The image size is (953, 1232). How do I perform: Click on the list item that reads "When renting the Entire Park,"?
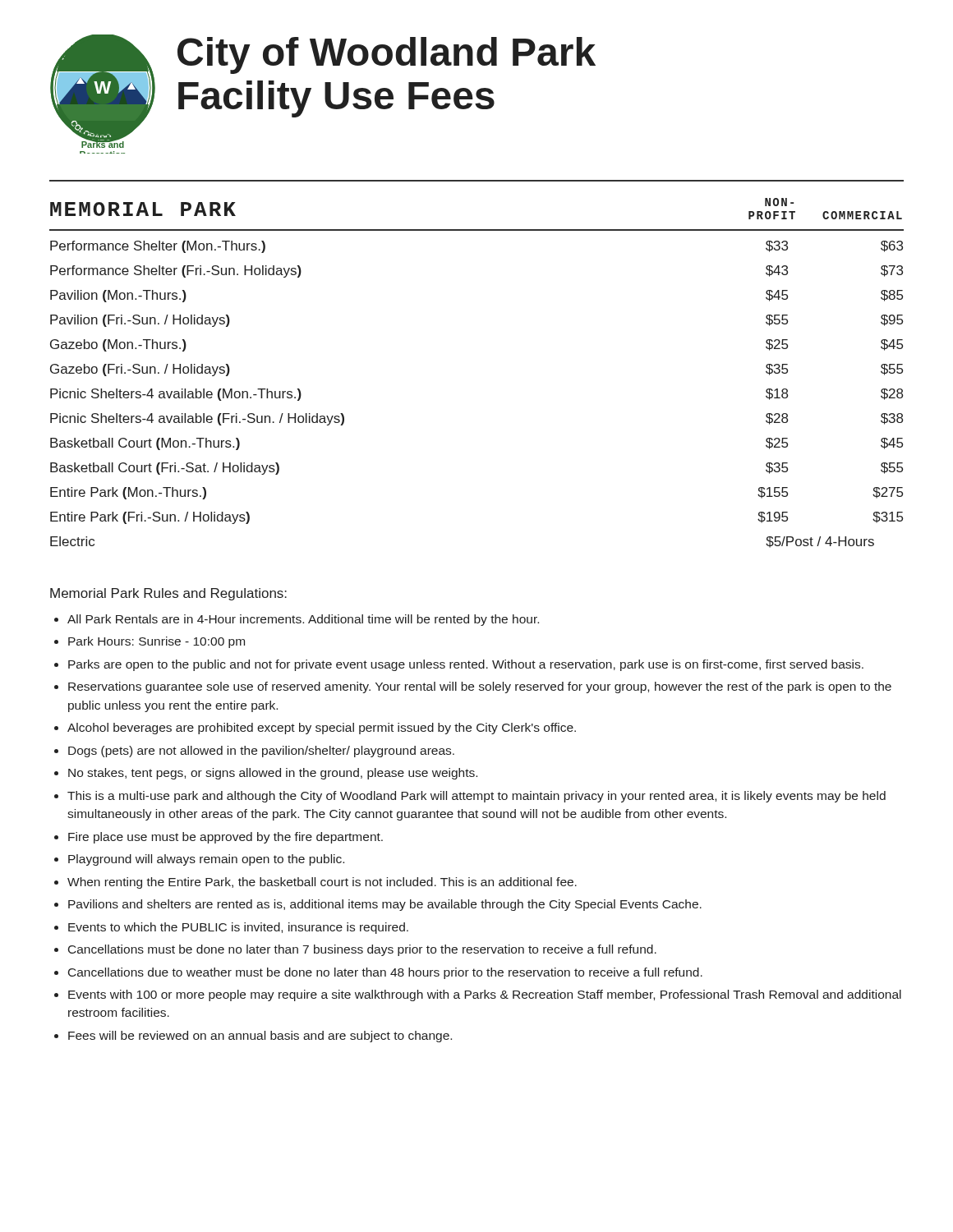point(322,881)
